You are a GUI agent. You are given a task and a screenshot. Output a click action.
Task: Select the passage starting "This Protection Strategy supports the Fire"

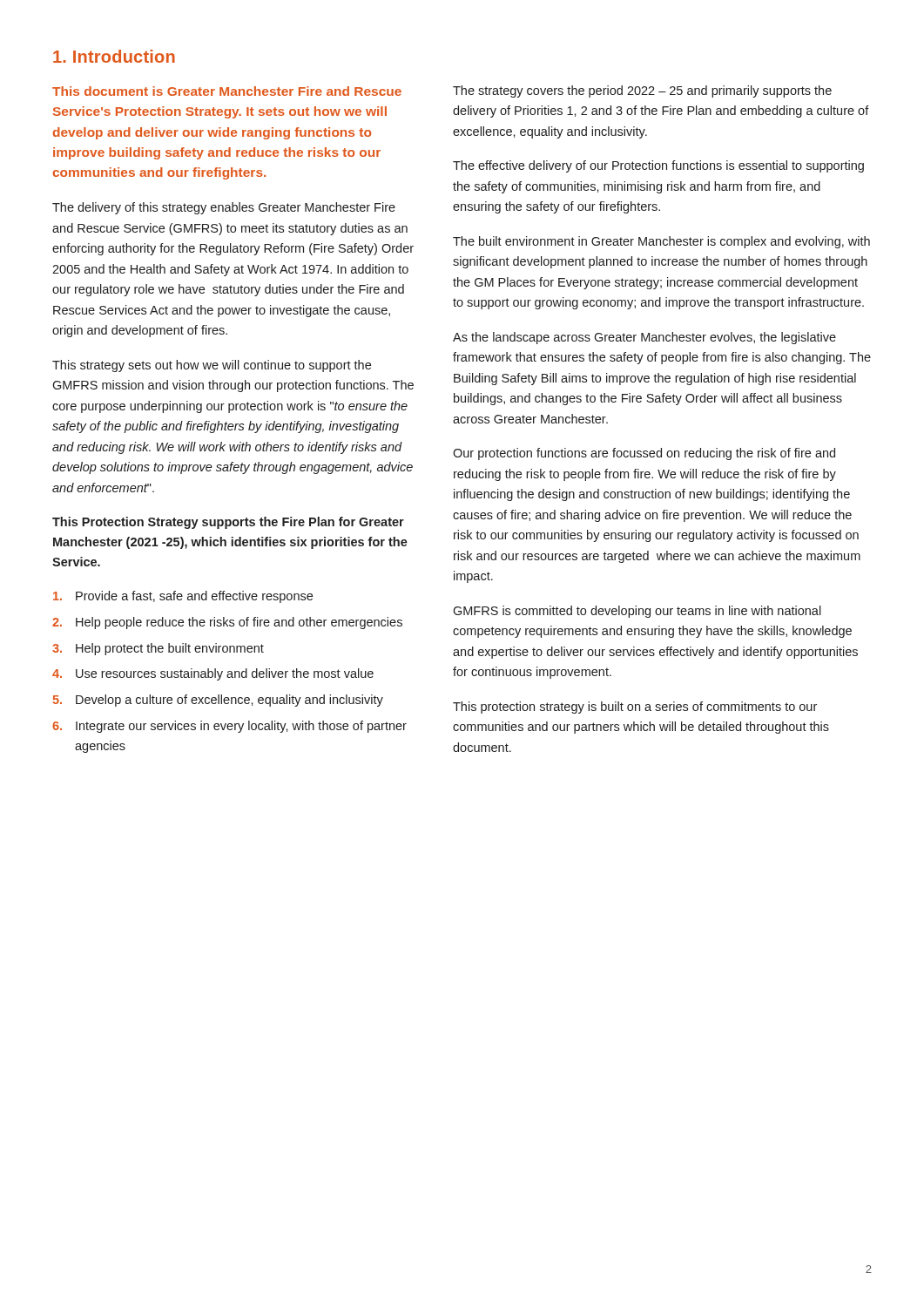(230, 542)
